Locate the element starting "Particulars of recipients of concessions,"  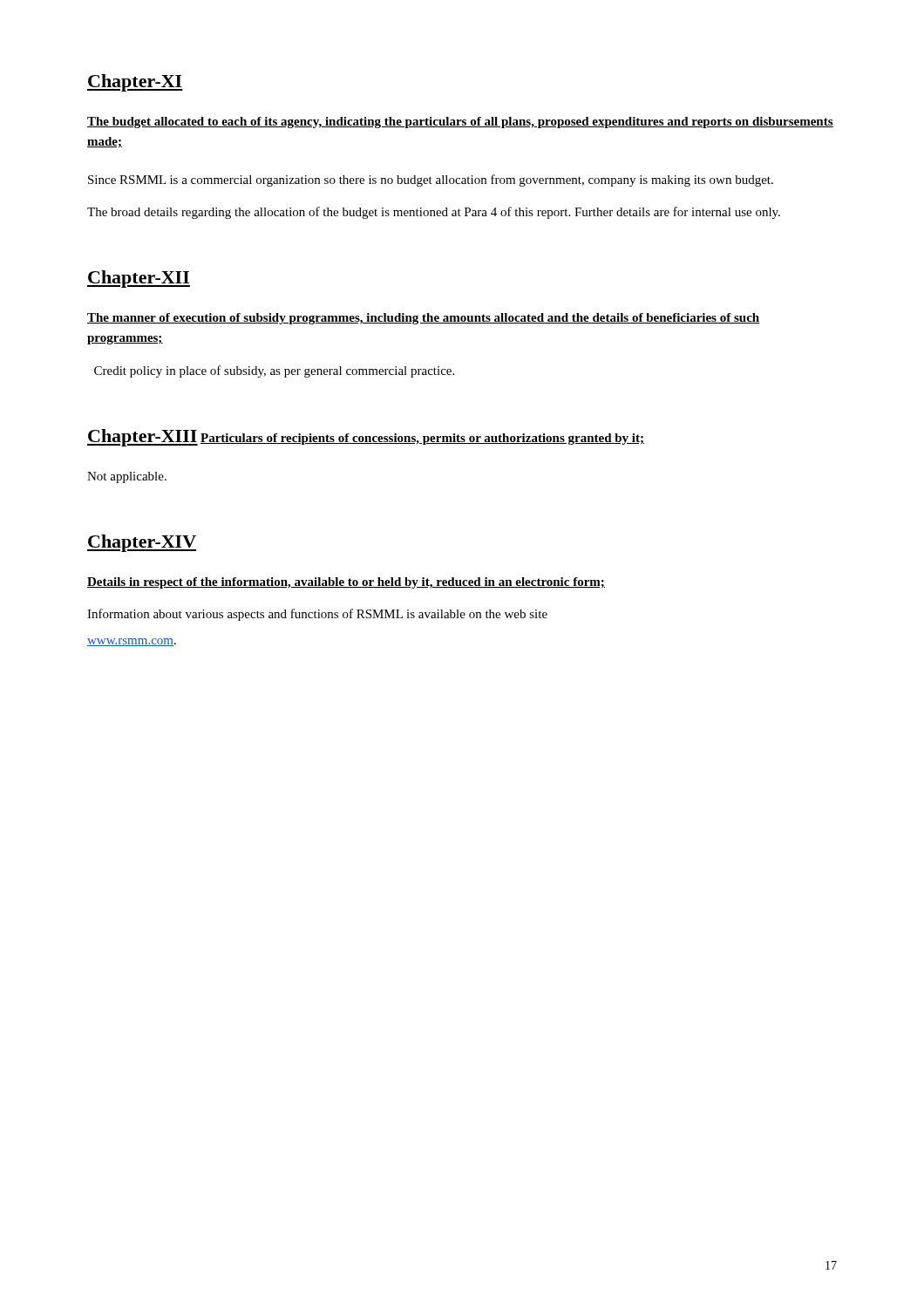point(422,438)
